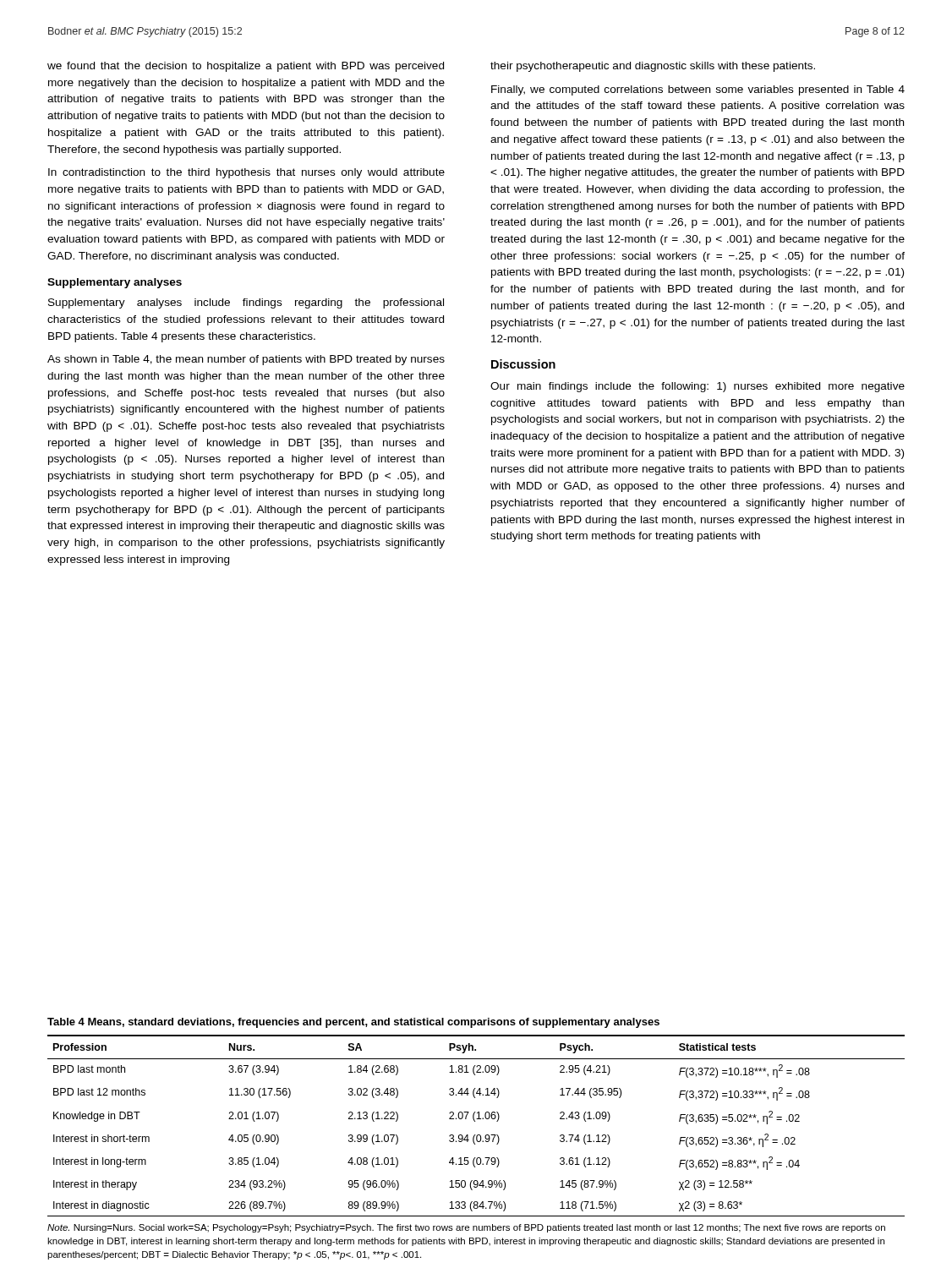
Task: Select the passage starting "Note. Nursing=Nurs. Social work=SA; Psychology=Psyh;"
Action: coord(467,1241)
